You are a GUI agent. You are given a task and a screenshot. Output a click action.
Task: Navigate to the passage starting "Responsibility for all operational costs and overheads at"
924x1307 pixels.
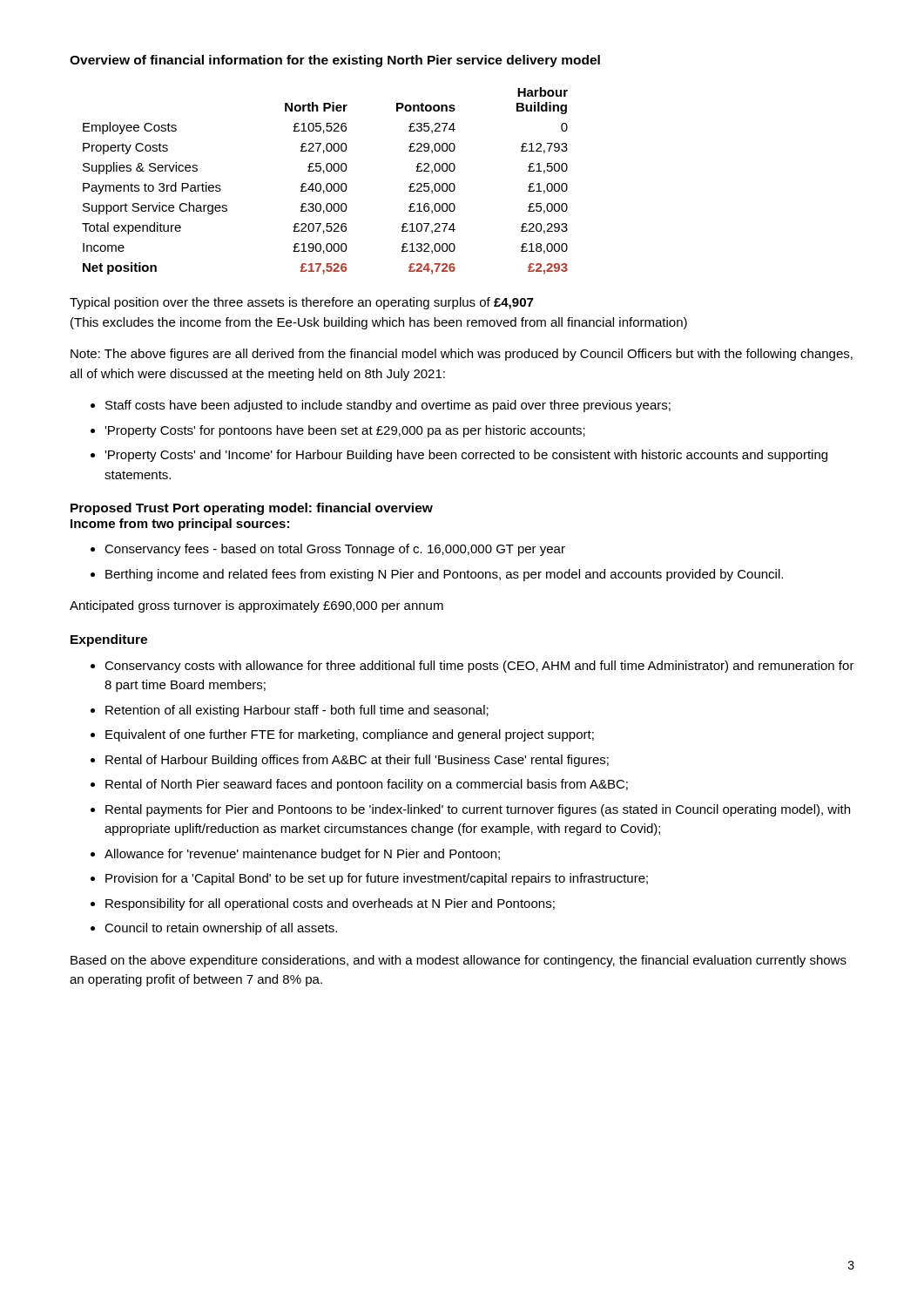[330, 903]
